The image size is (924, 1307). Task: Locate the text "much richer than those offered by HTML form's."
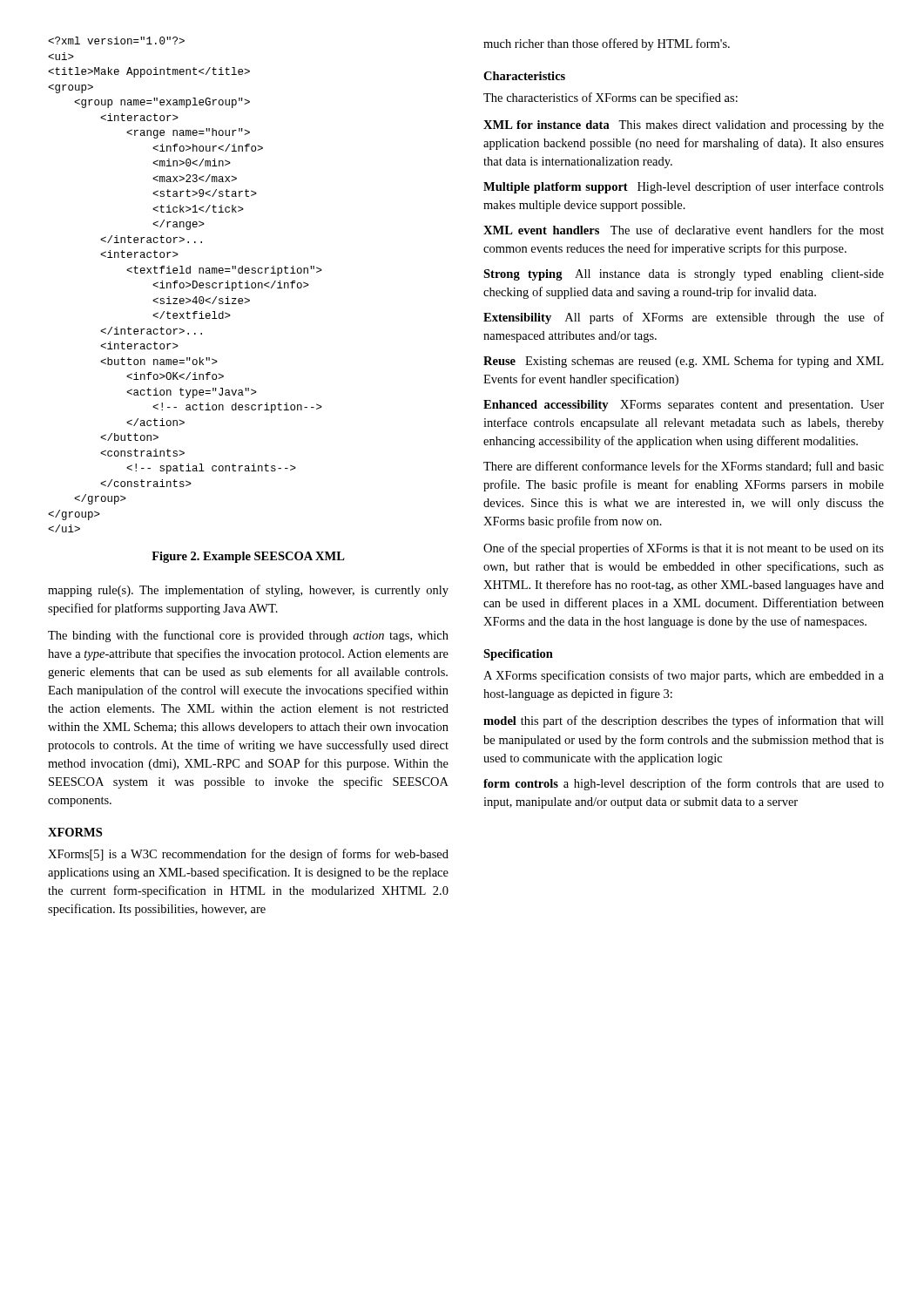click(607, 44)
